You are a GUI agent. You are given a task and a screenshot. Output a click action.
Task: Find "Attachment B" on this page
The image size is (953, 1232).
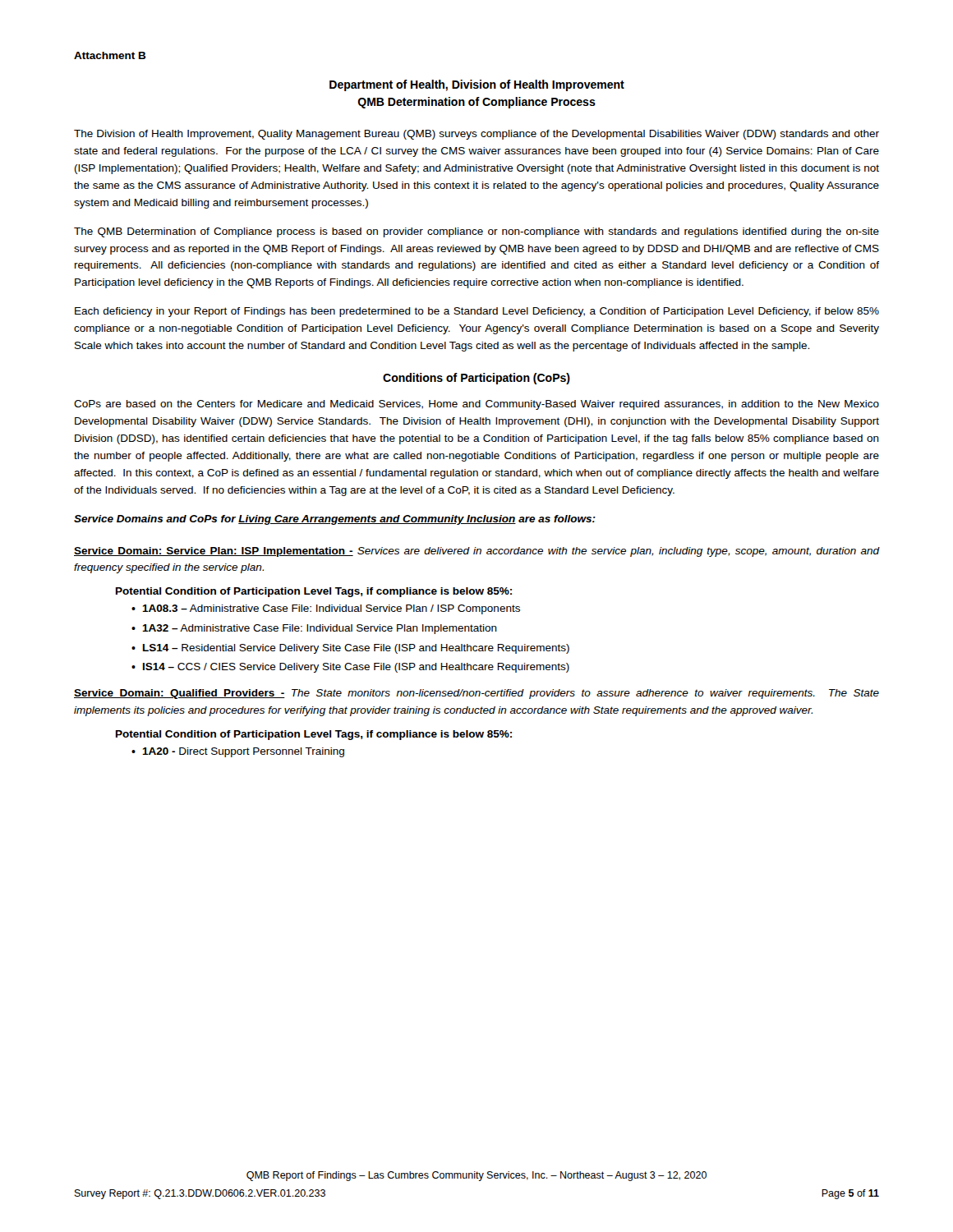(110, 55)
